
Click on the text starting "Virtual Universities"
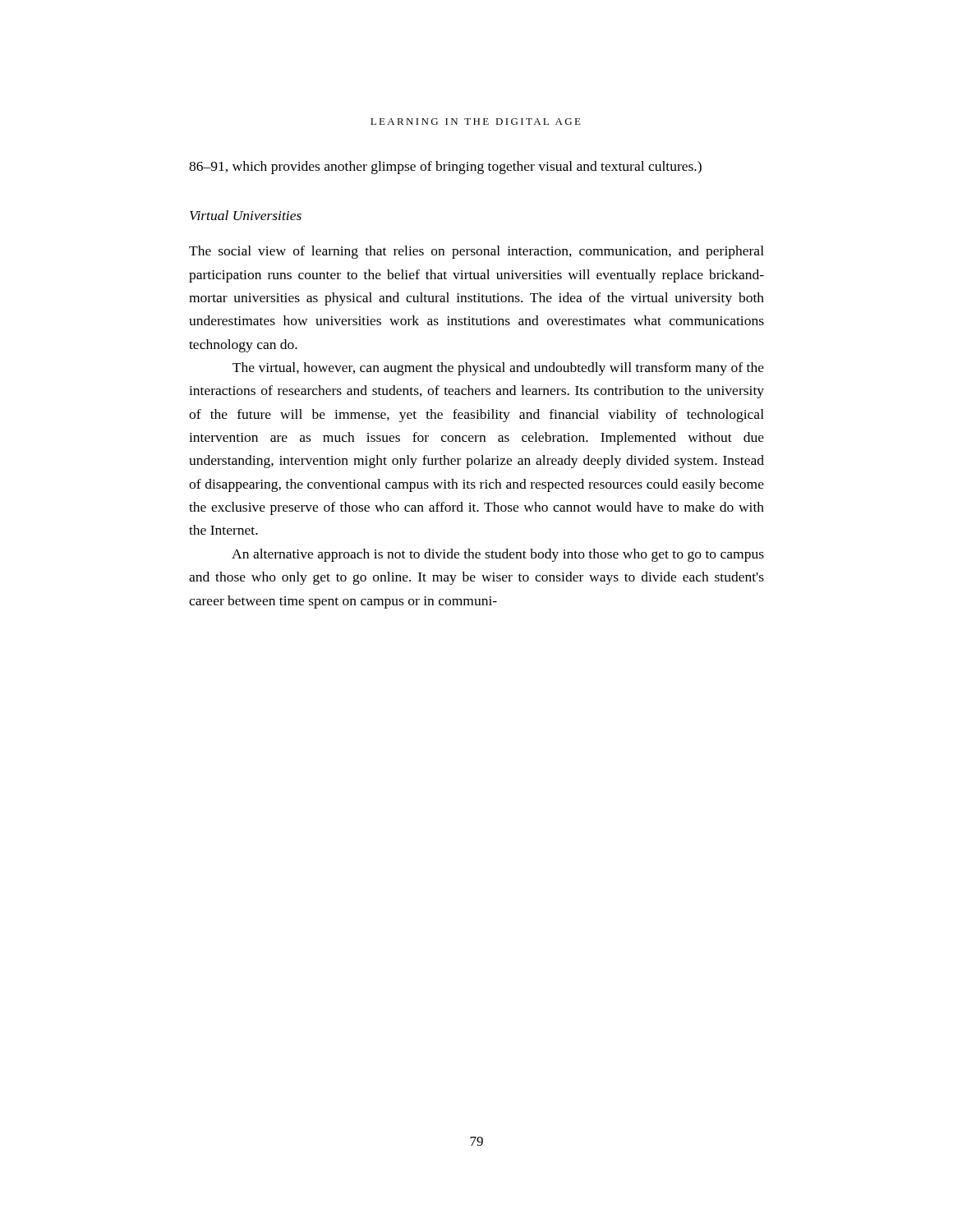pos(245,215)
